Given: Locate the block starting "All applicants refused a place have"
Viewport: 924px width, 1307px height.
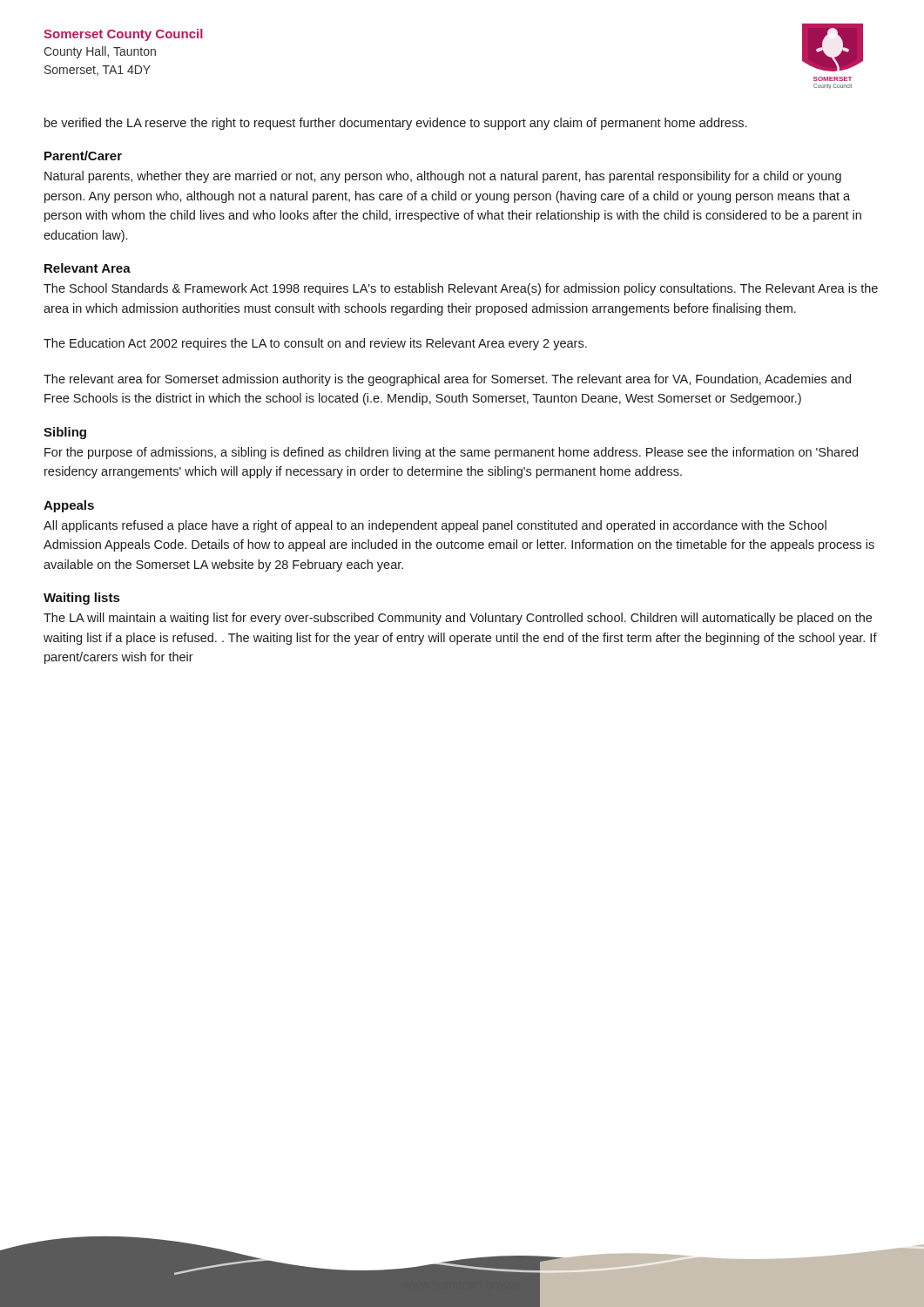Looking at the screenshot, I should (462, 545).
